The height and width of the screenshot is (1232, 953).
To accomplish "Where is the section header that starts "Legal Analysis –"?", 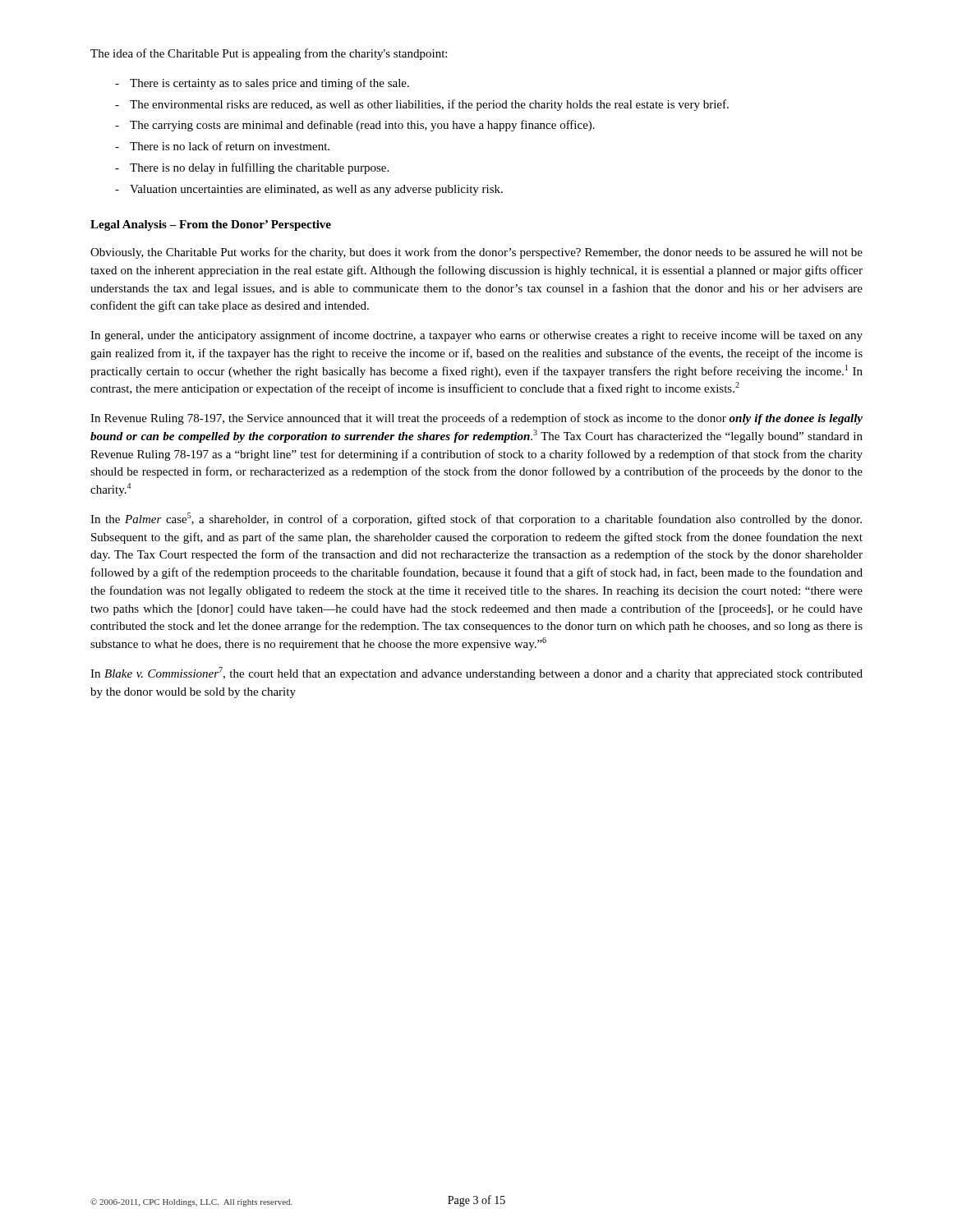I will [x=211, y=224].
